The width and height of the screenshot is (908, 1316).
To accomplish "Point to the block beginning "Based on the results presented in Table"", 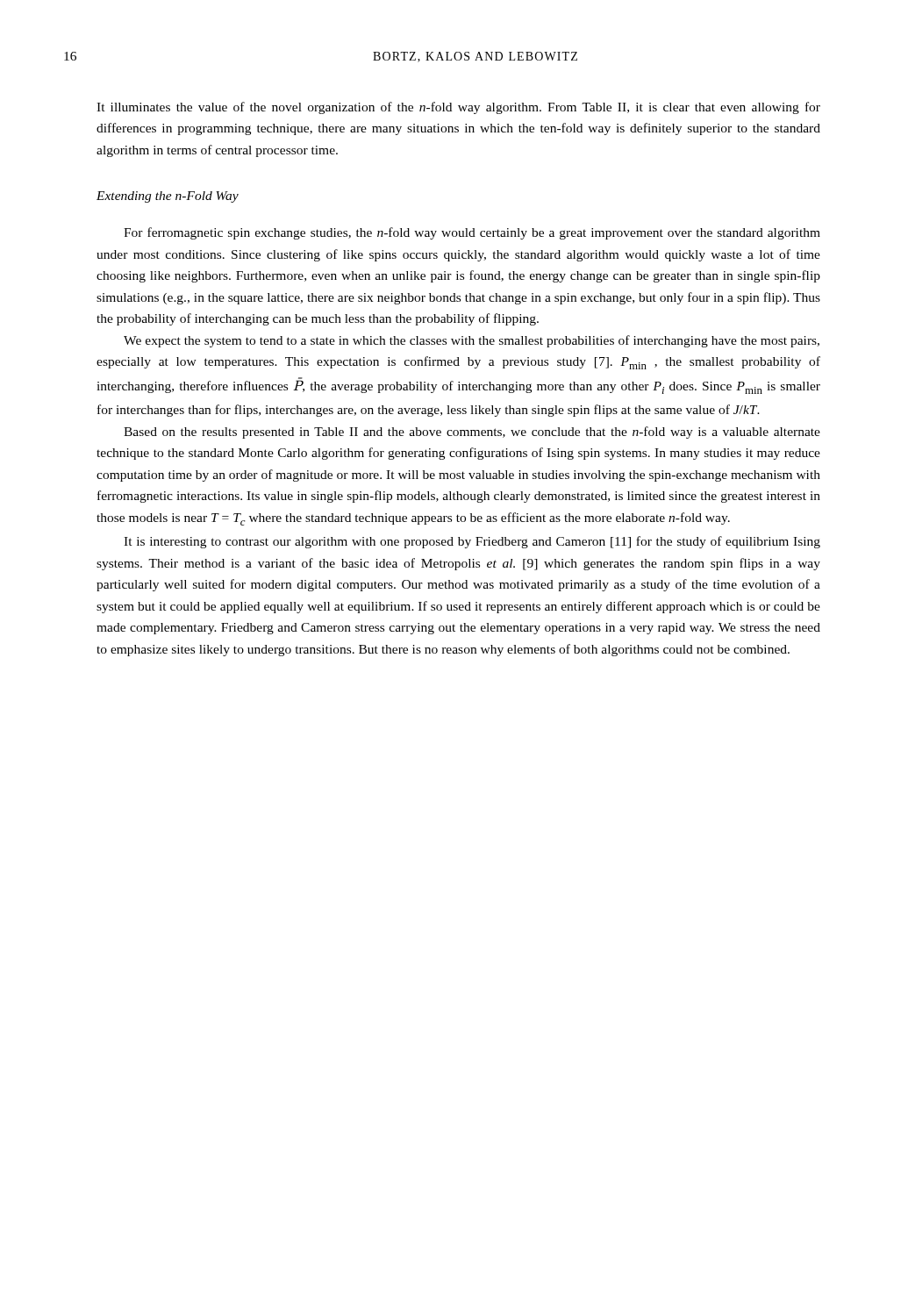I will point(458,476).
